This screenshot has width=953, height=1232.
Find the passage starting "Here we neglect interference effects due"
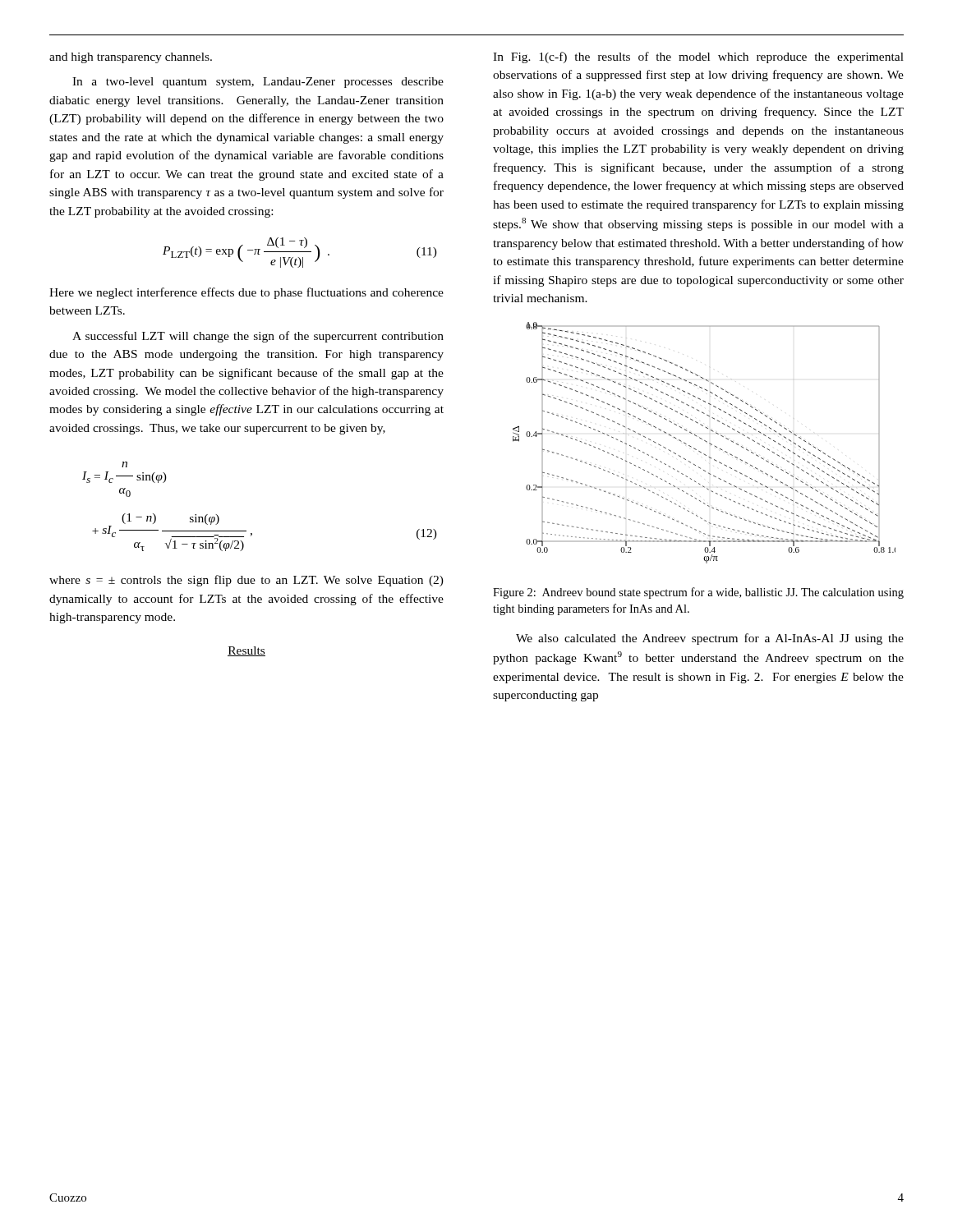[x=246, y=302]
